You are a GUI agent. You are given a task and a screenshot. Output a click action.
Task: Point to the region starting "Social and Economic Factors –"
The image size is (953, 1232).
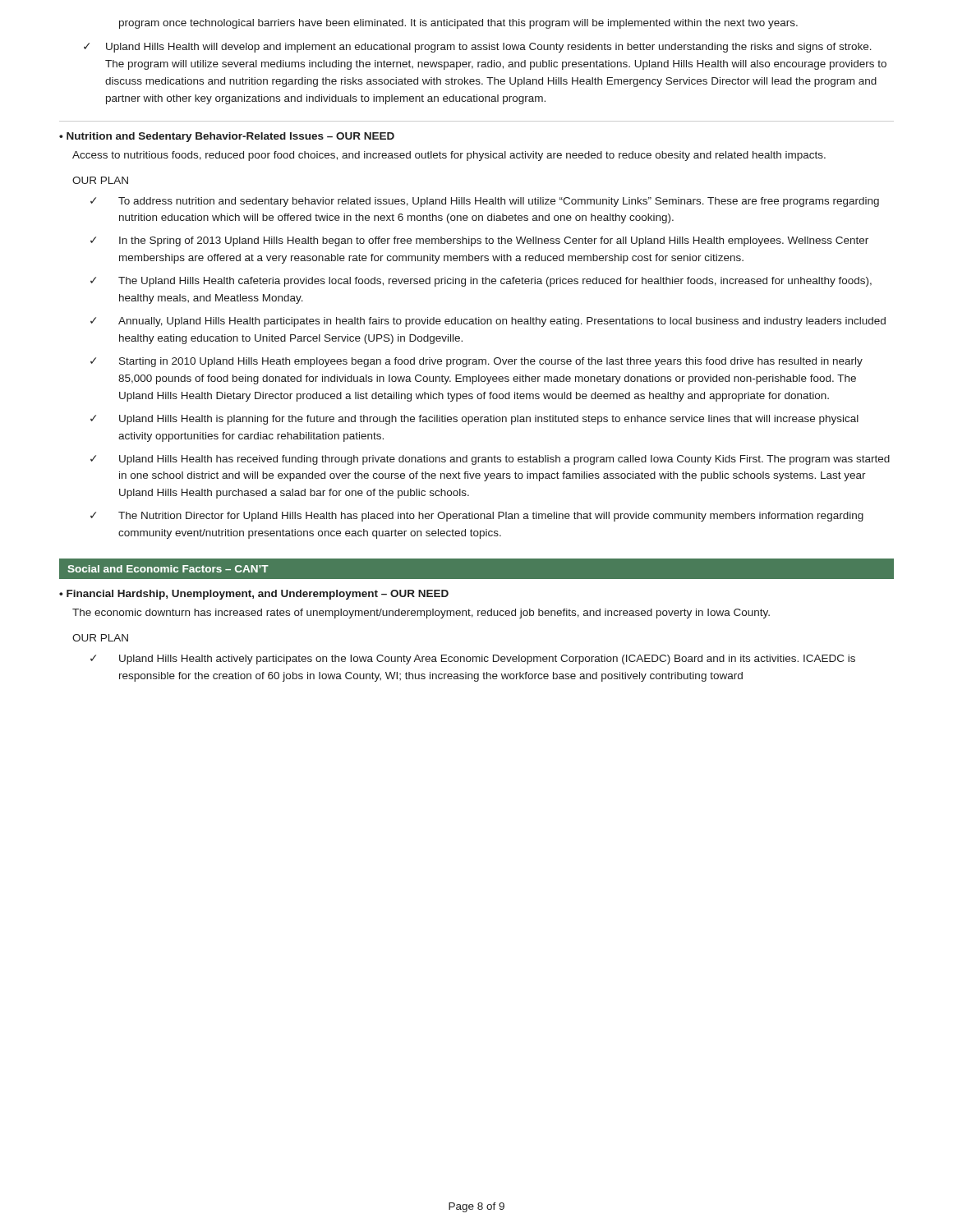pos(168,569)
